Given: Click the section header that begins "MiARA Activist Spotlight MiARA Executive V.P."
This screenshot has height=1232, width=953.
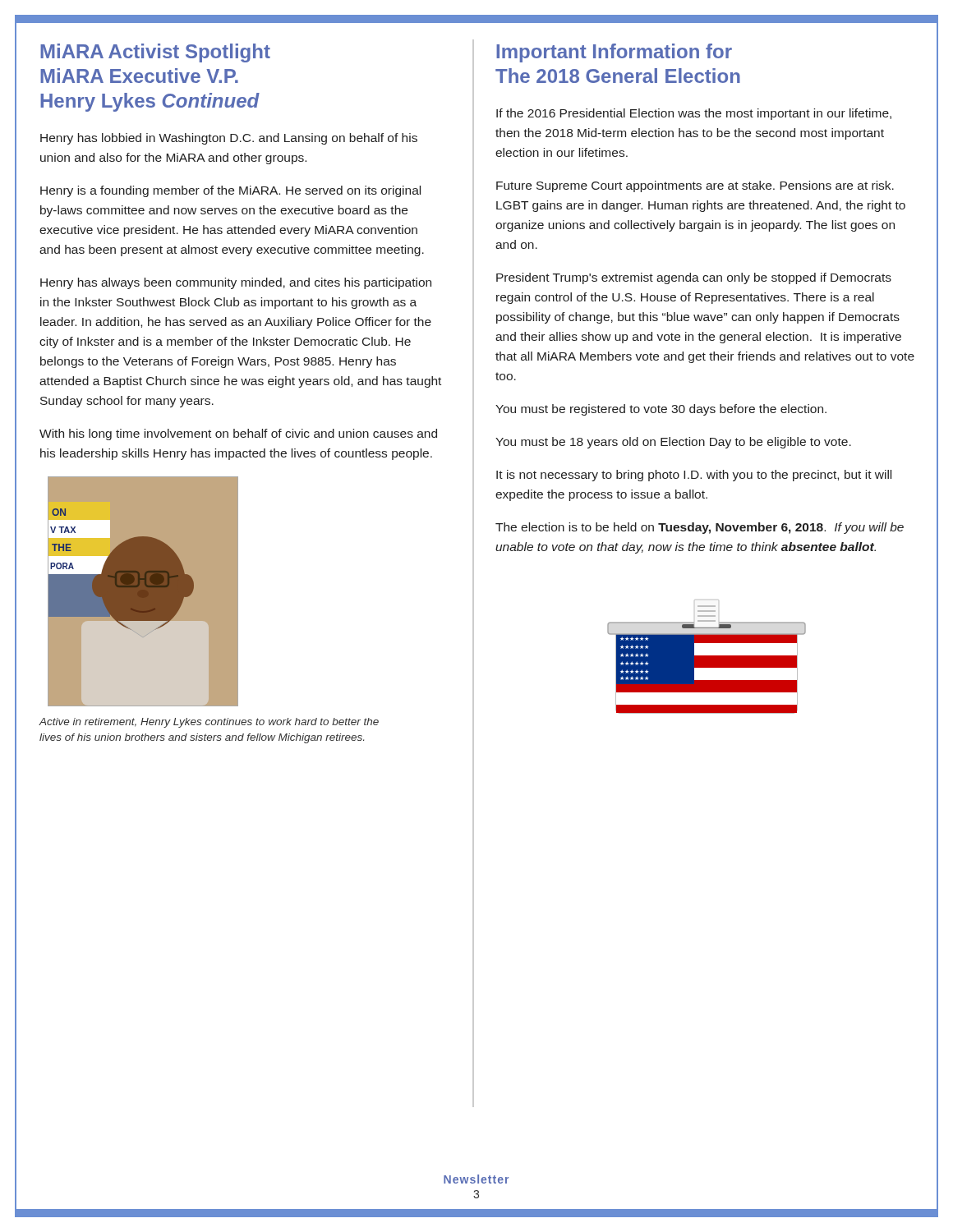Looking at the screenshot, I should (155, 76).
